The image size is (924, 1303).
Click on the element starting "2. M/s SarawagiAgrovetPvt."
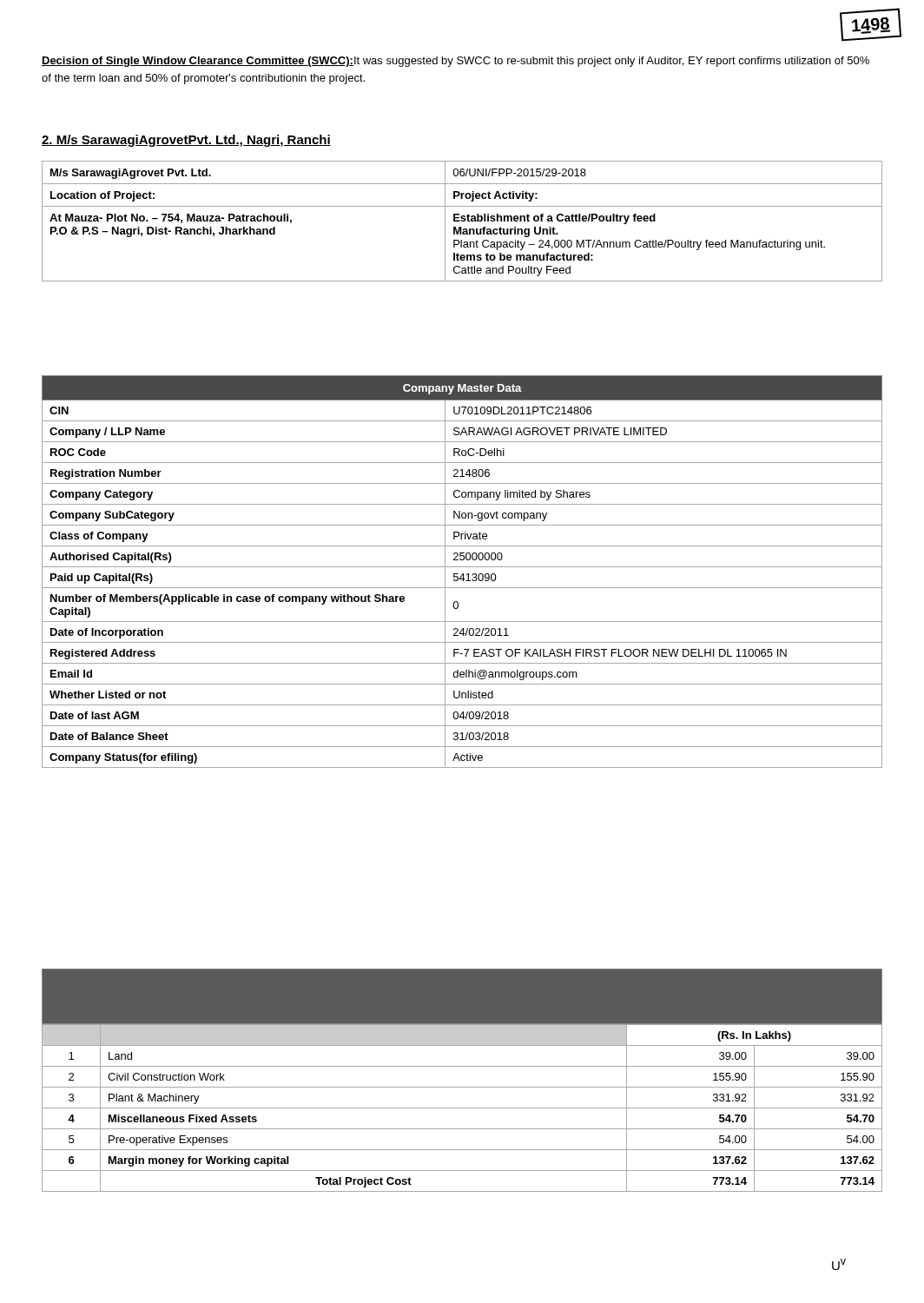point(186,139)
